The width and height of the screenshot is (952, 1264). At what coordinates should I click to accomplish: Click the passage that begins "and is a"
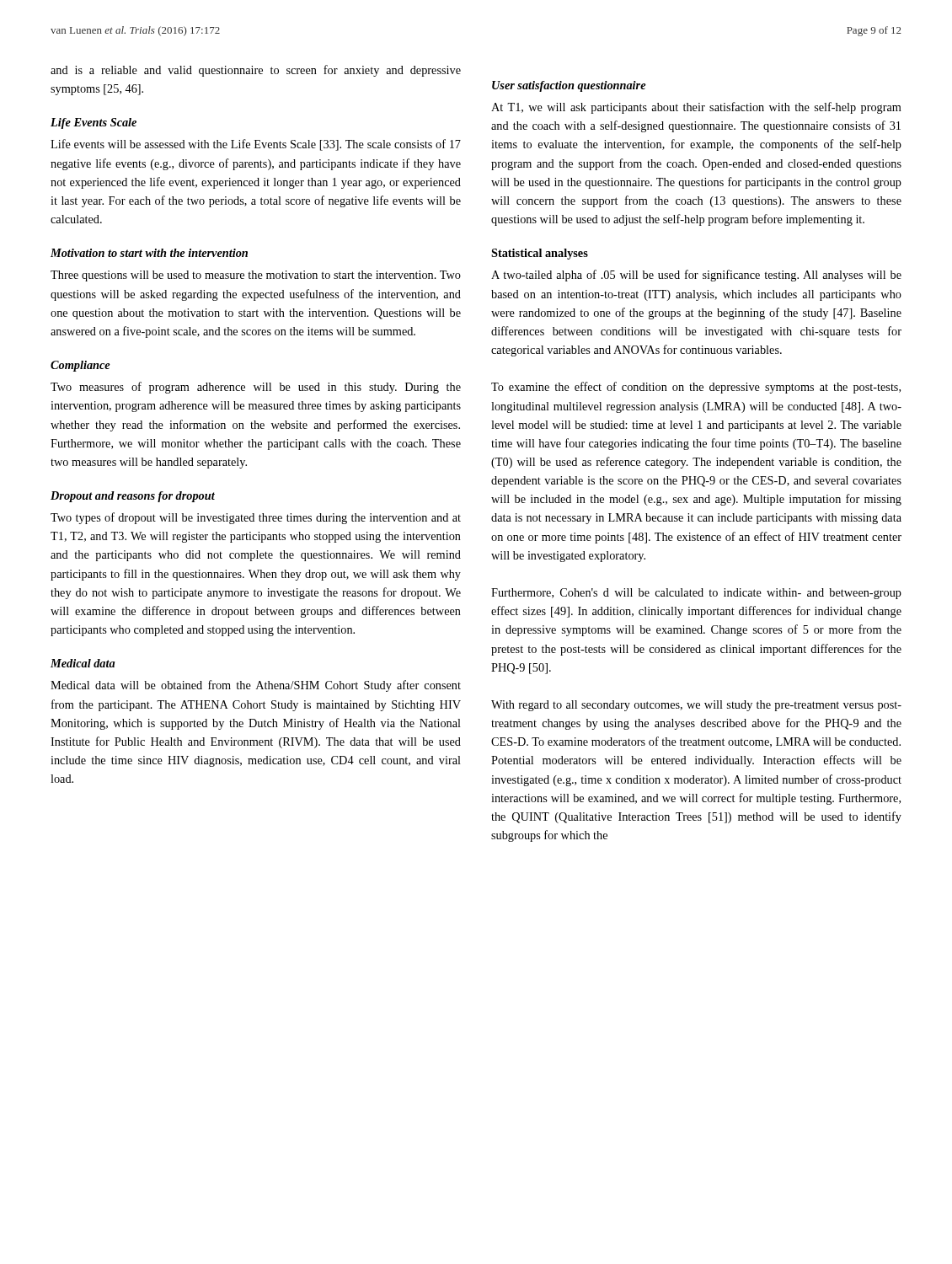point(256,79)
